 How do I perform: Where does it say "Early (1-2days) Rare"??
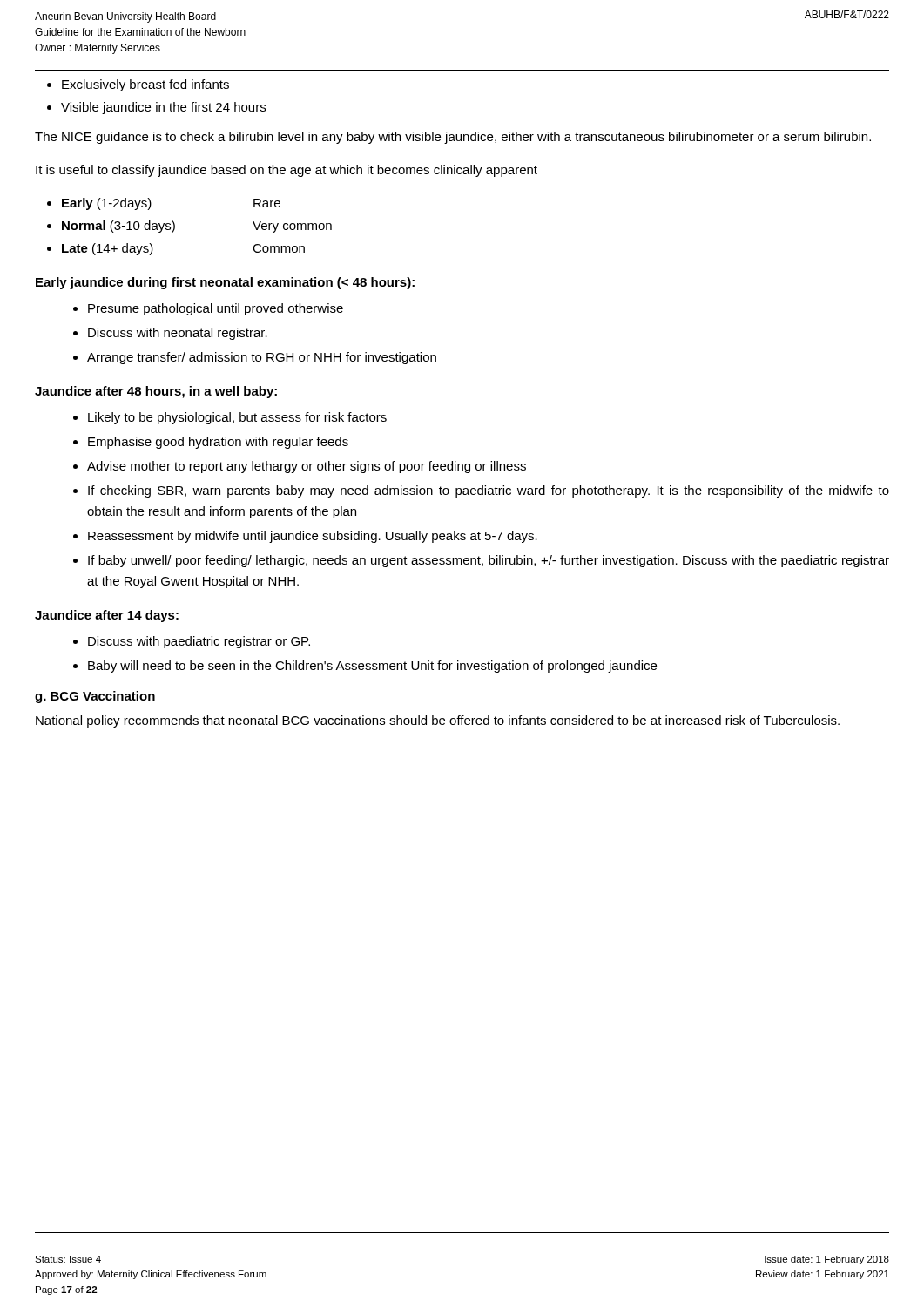coord(105,203)
